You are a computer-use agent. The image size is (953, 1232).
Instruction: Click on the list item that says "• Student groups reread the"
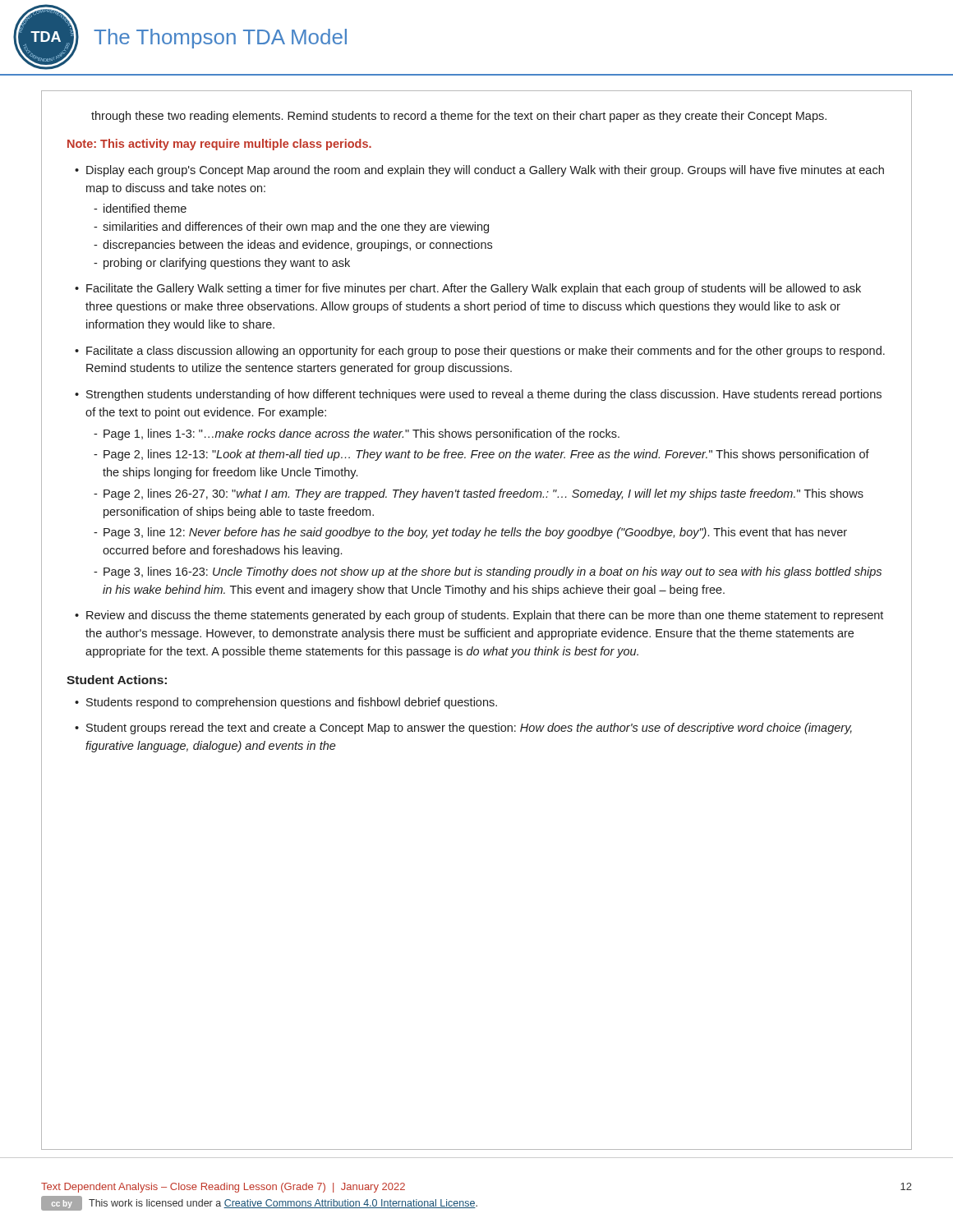tap(481, 738)
